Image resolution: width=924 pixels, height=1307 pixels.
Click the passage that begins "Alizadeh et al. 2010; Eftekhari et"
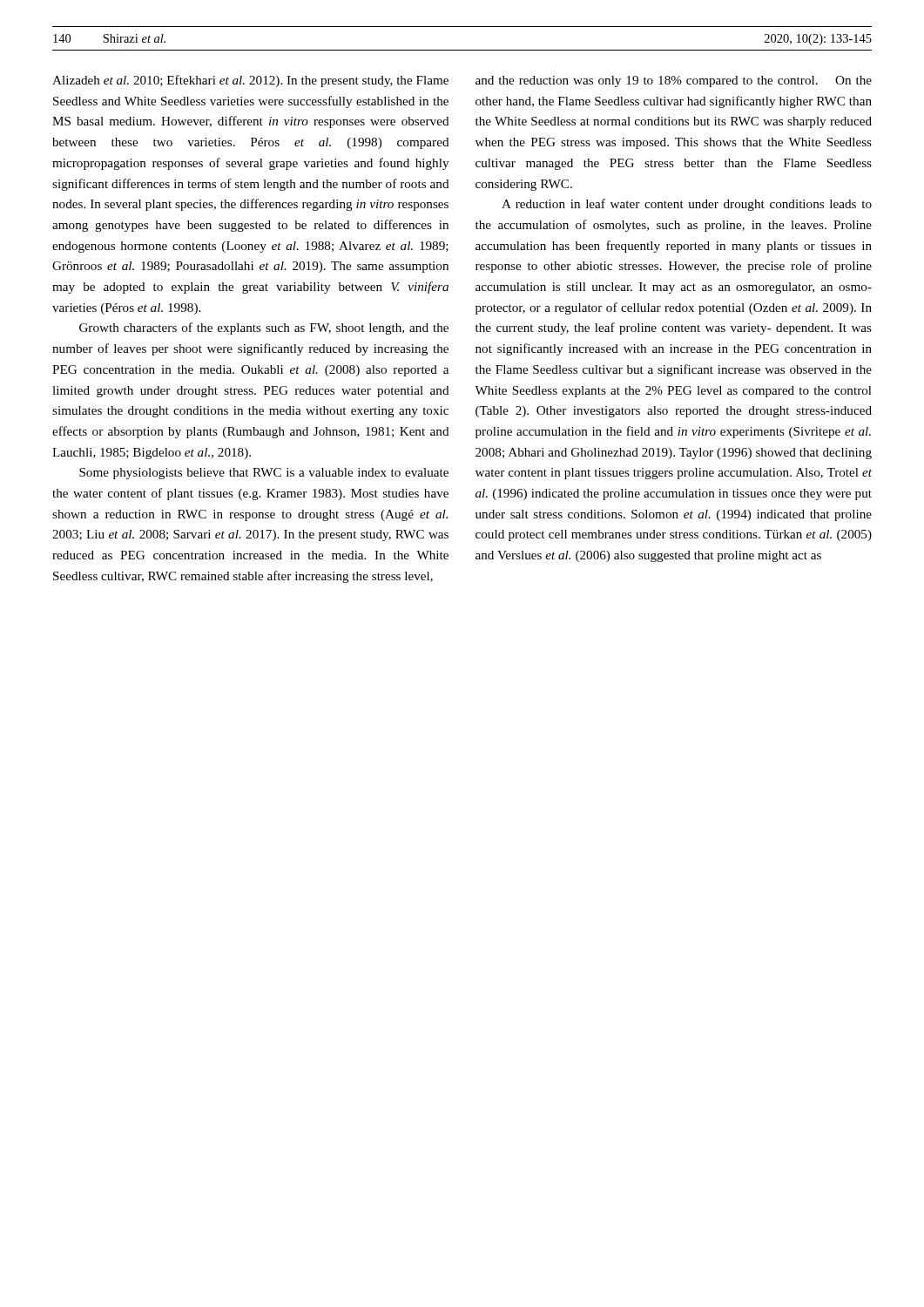click(x=251, y=194)
